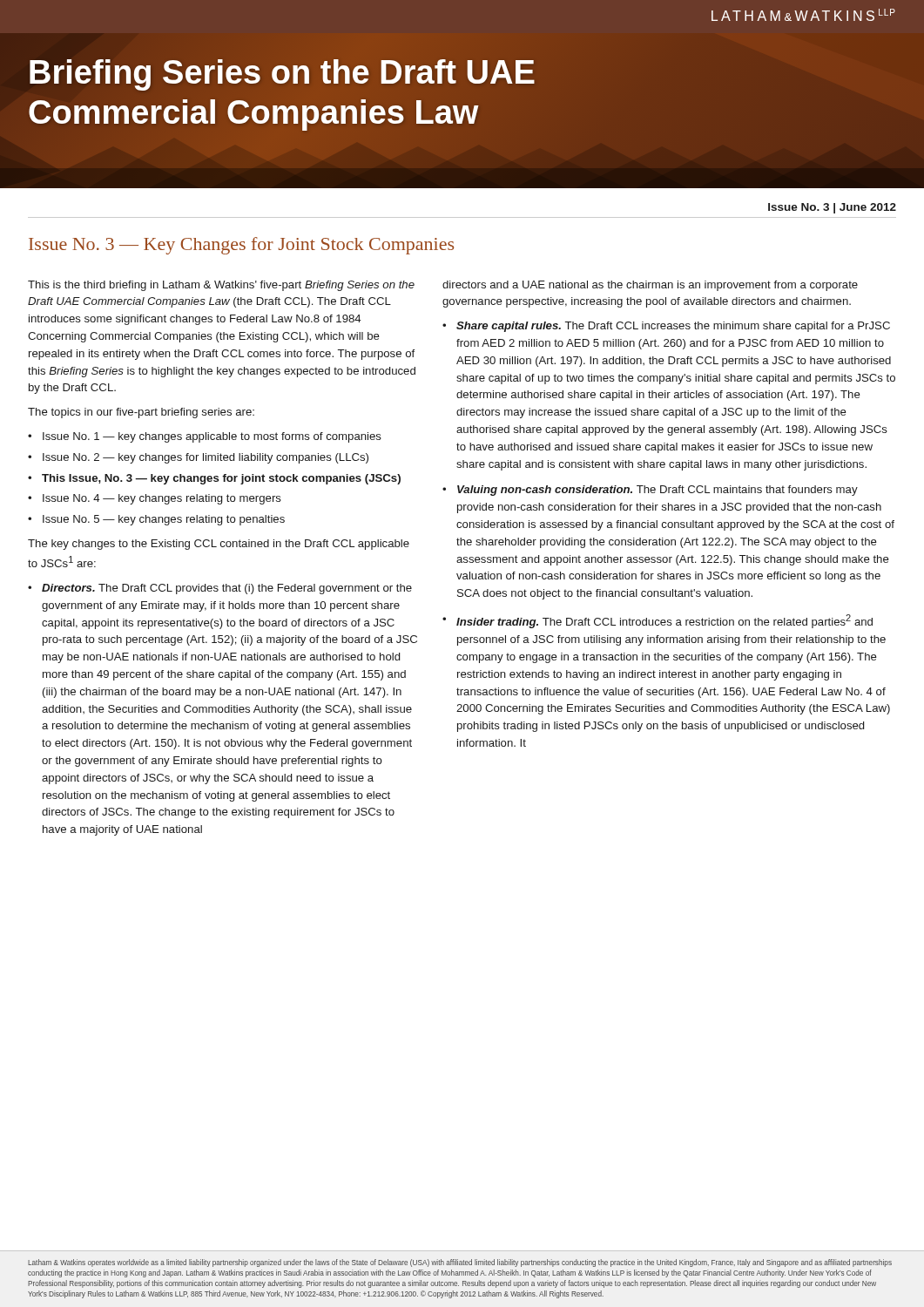The width and height of the screenshot is (924, 1307).
Task: Where is the passage that starts "This is the third"?
Action: point(223,348)
